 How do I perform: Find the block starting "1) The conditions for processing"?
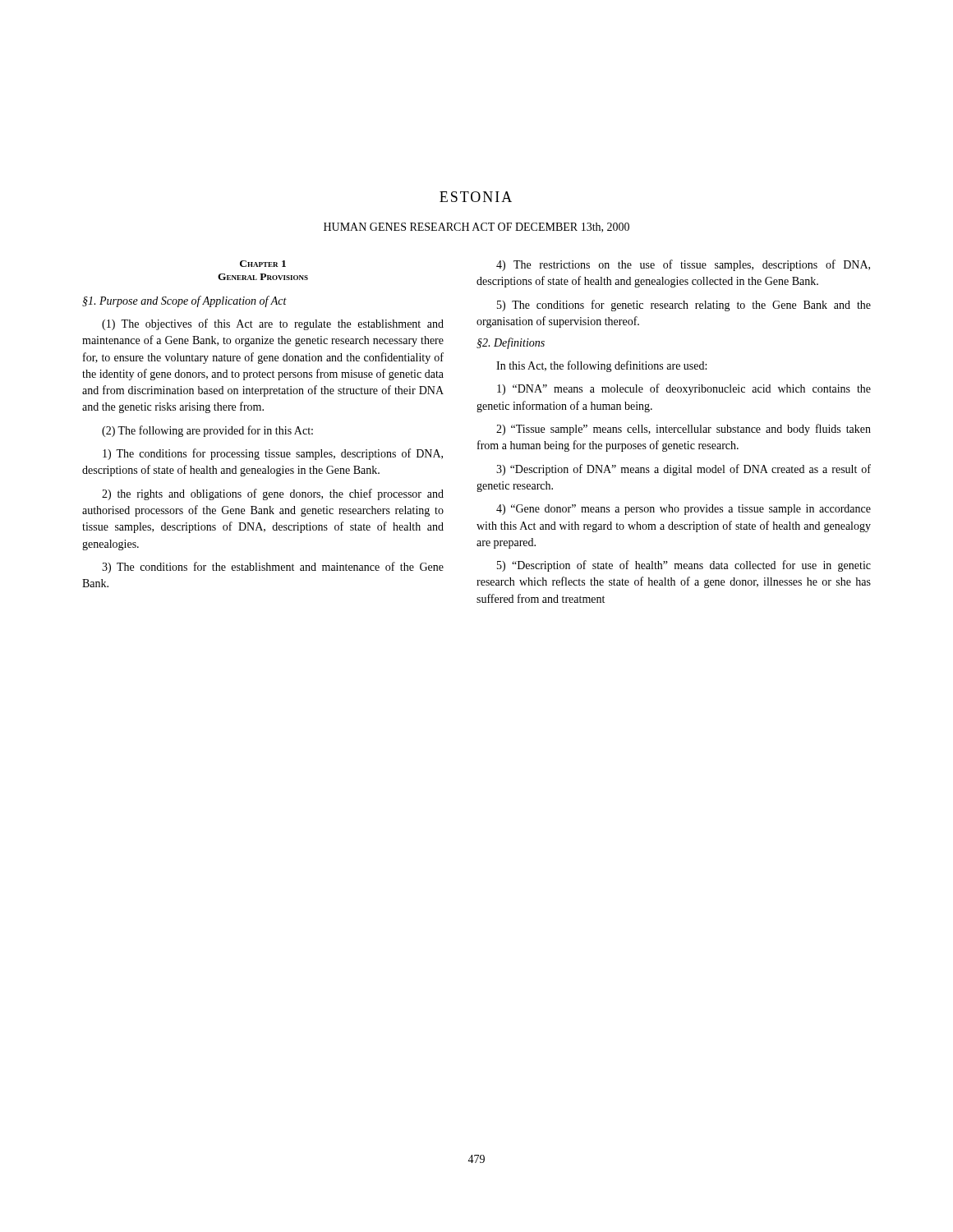coord(263,462)
